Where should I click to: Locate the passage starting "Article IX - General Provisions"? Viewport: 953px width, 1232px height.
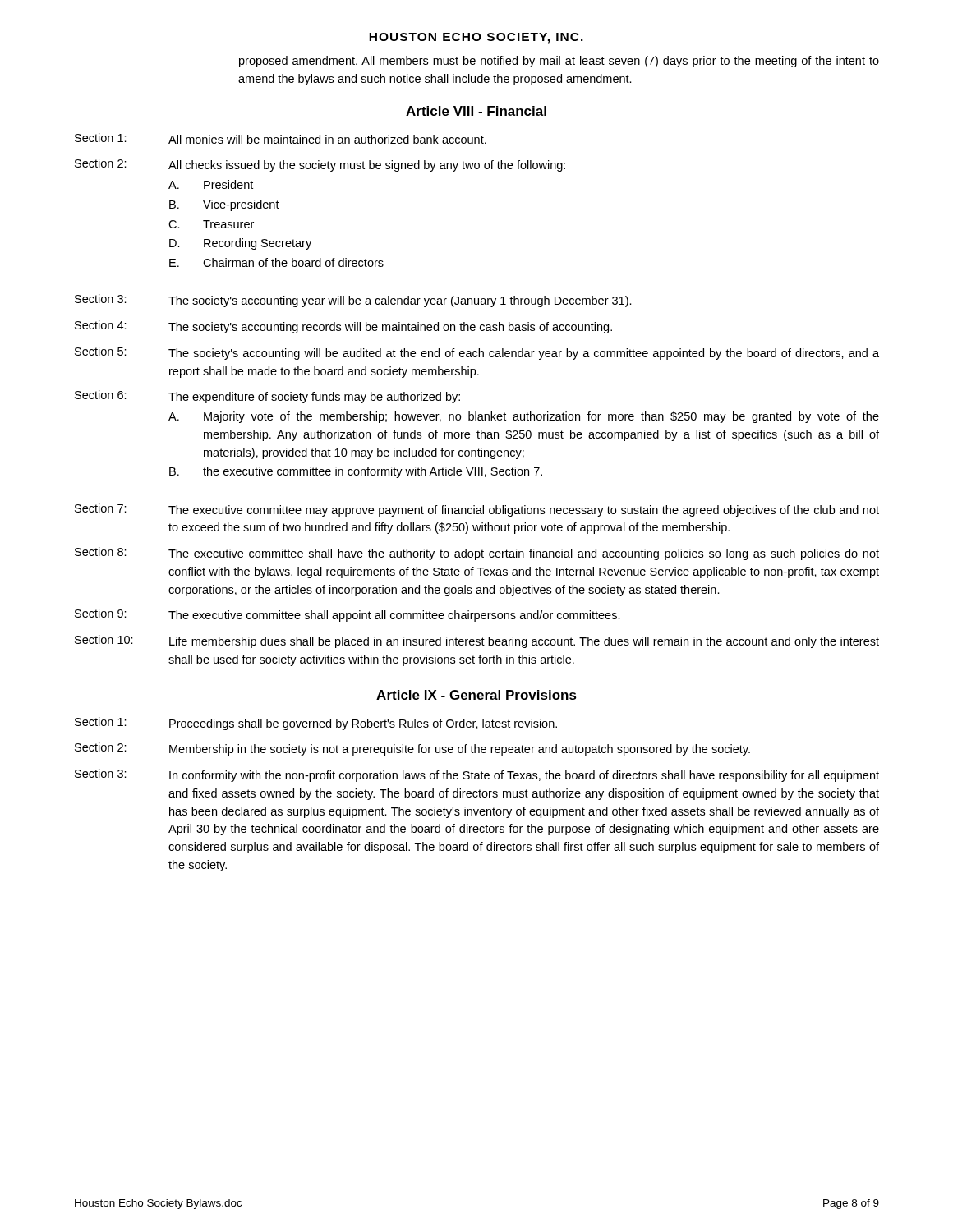pos(476,695)
